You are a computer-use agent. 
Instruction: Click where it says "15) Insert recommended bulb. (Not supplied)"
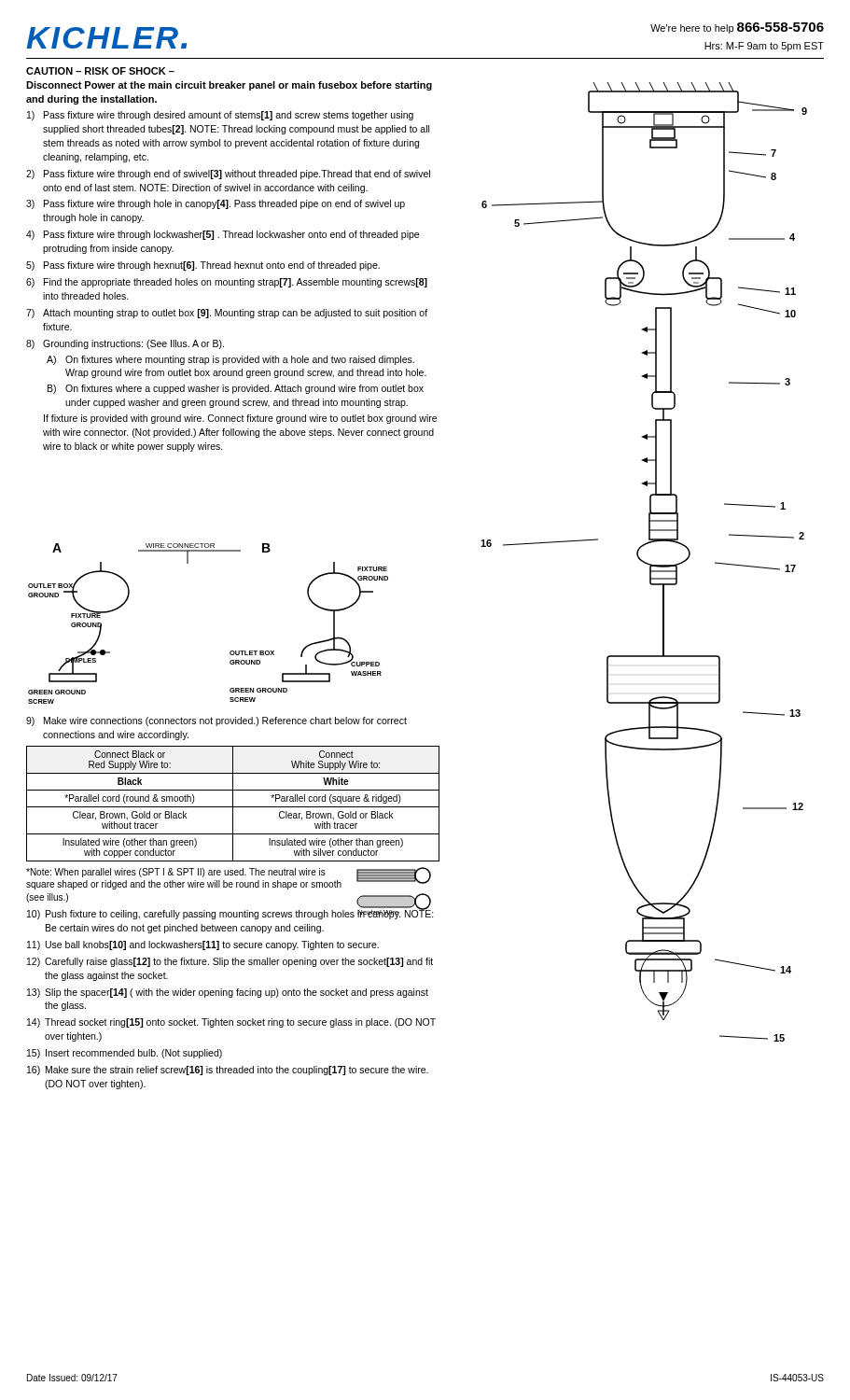click(x=124, y=1053)
